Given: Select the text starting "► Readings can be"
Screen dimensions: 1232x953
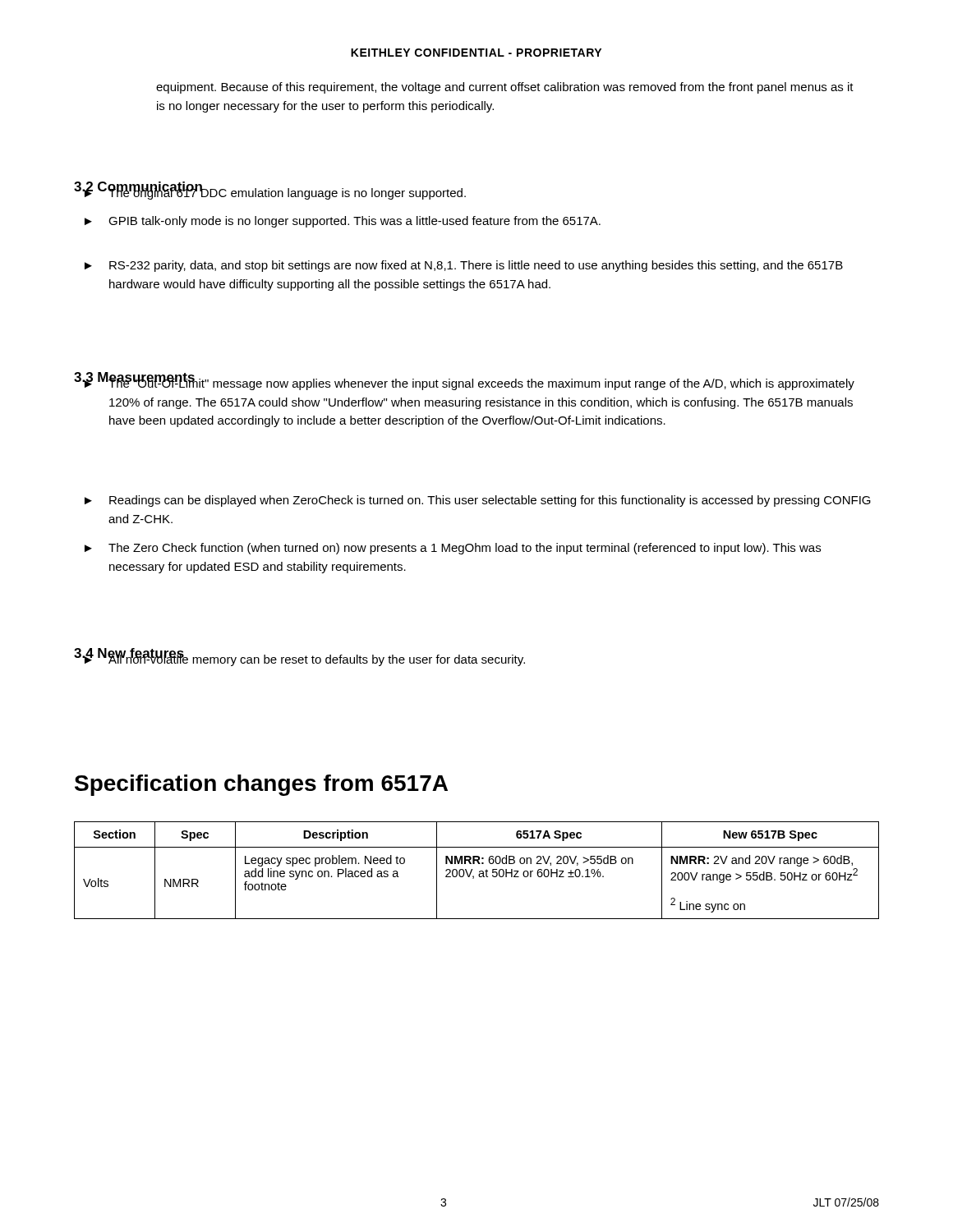Looking at the screenshot, I should [x=481, y=510].
